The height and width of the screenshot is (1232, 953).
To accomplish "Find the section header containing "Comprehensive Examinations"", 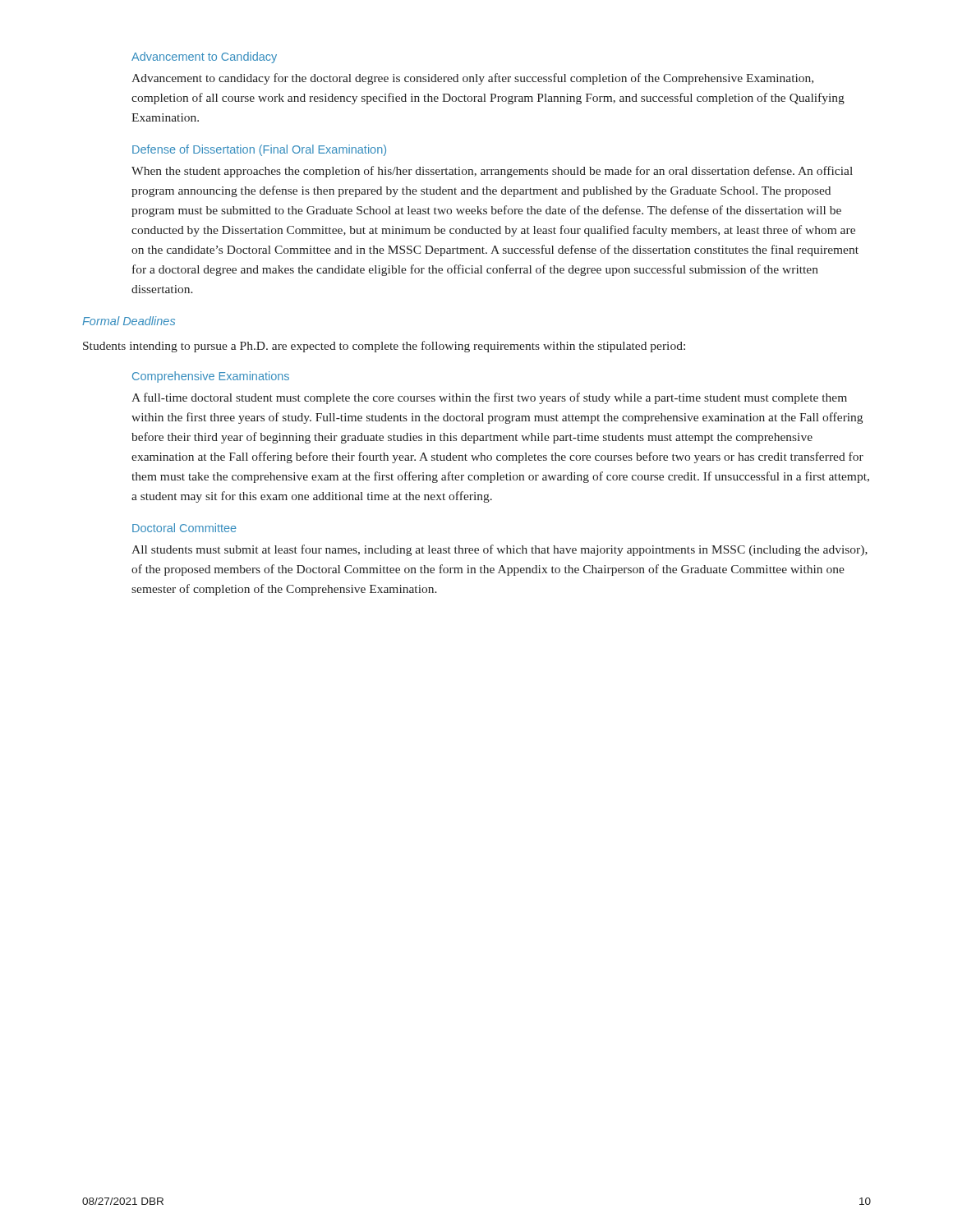I will click(x=211, y=376).
